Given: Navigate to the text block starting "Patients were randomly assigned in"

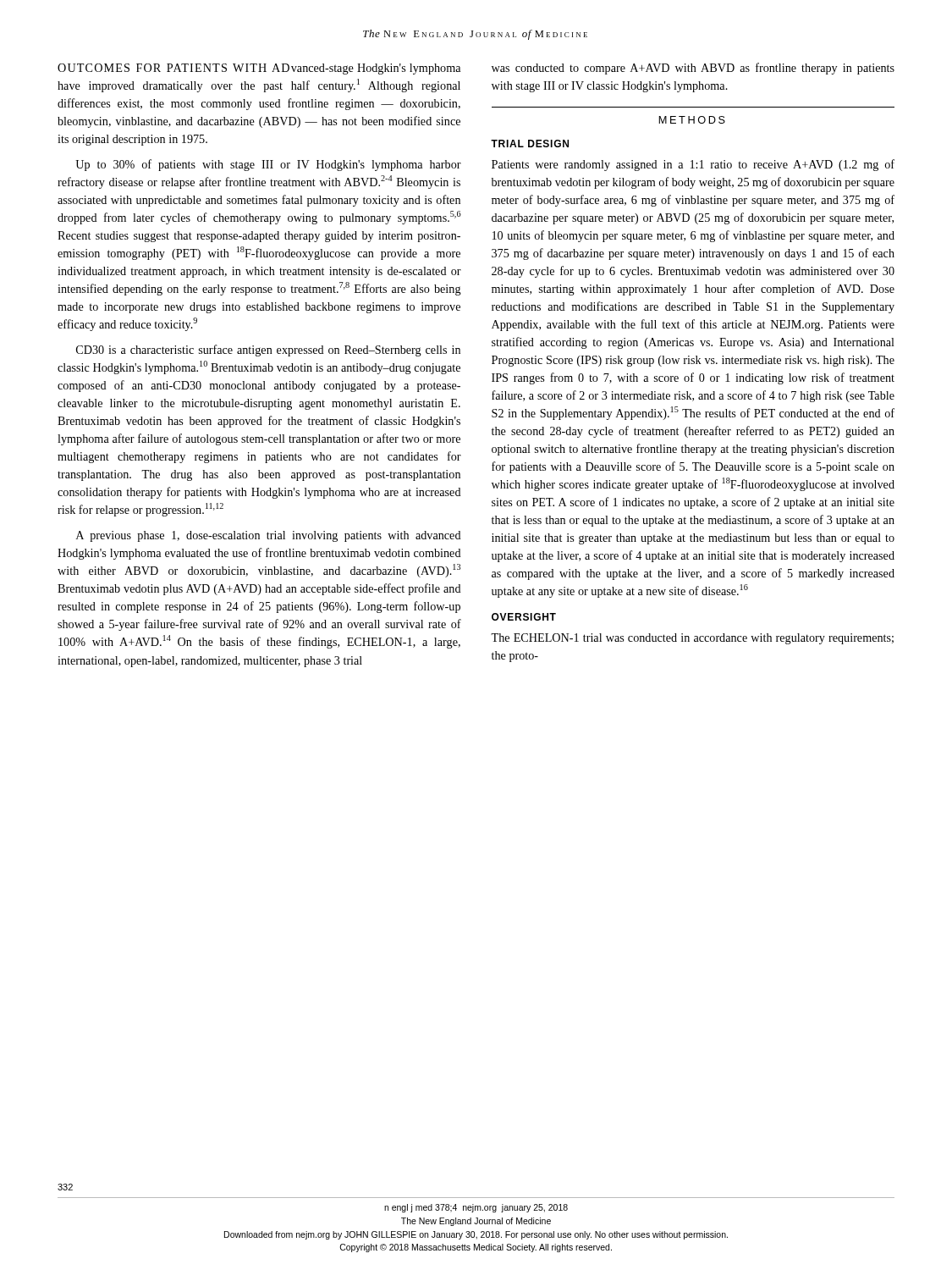Looking at the screenshot, I should 693,378.
